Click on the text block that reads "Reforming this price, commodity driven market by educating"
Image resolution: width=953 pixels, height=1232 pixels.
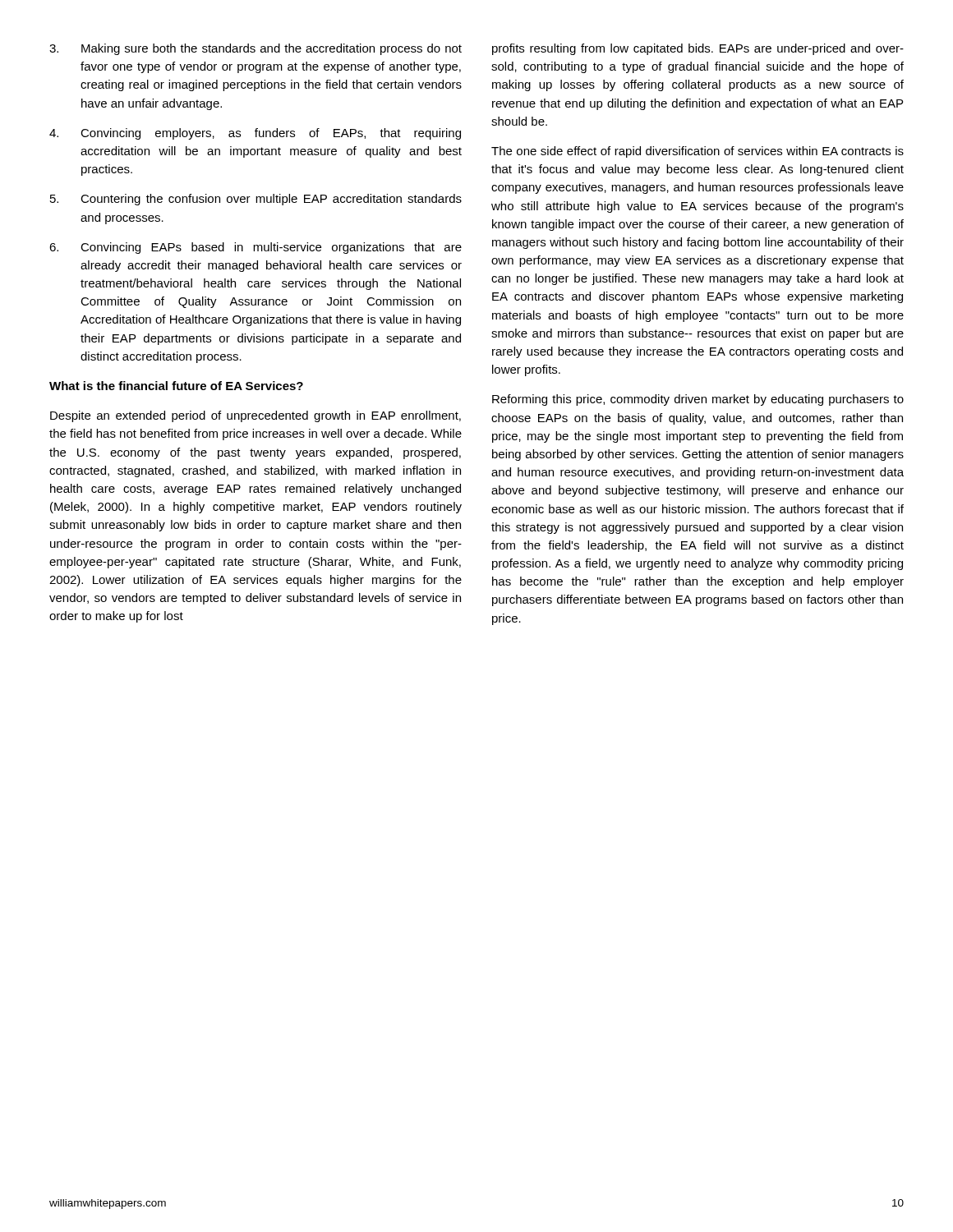coord(698,509)
